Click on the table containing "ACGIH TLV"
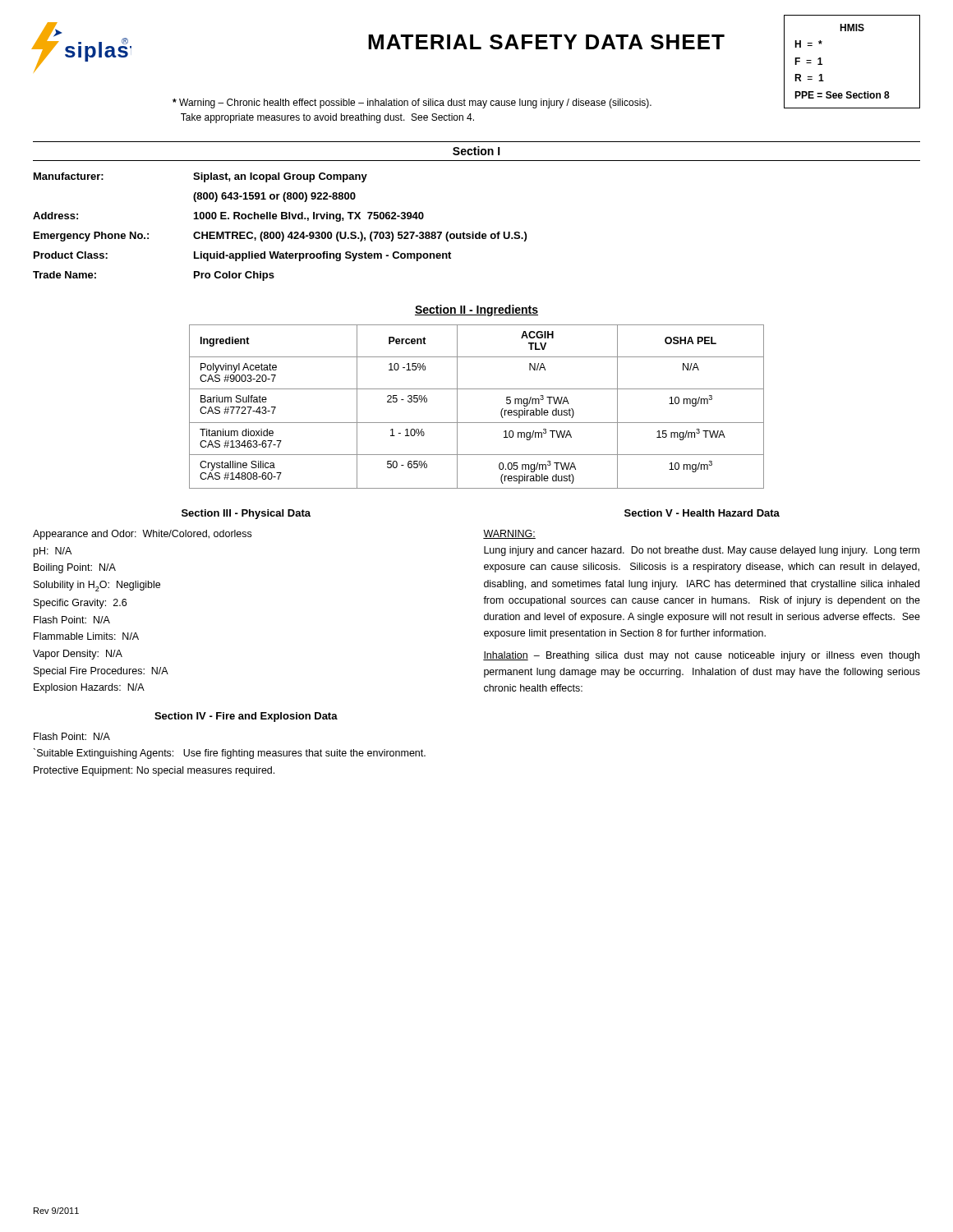 point(476,406)
